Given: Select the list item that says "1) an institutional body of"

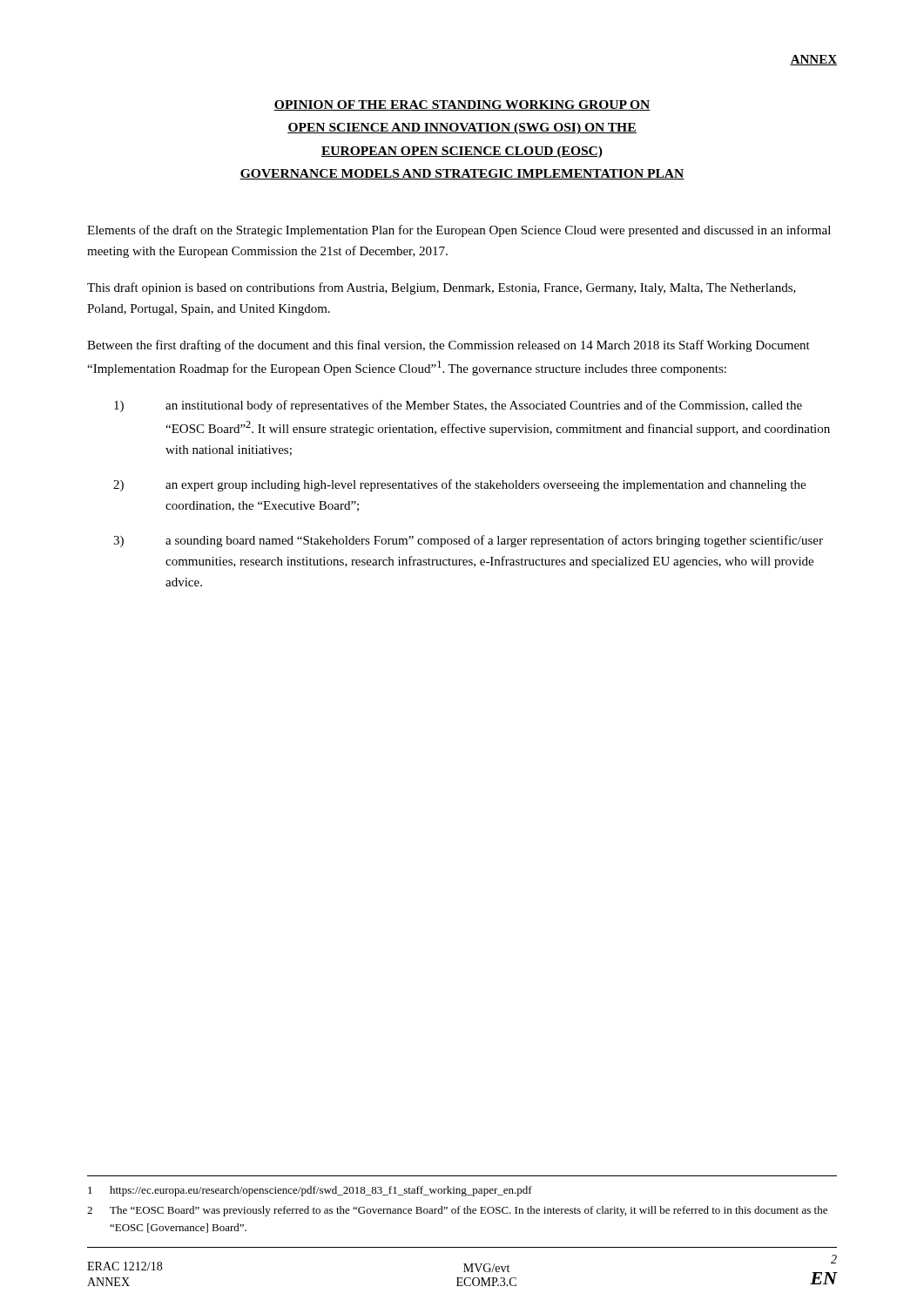Looking at the screenshot, I should coord(462,428).
